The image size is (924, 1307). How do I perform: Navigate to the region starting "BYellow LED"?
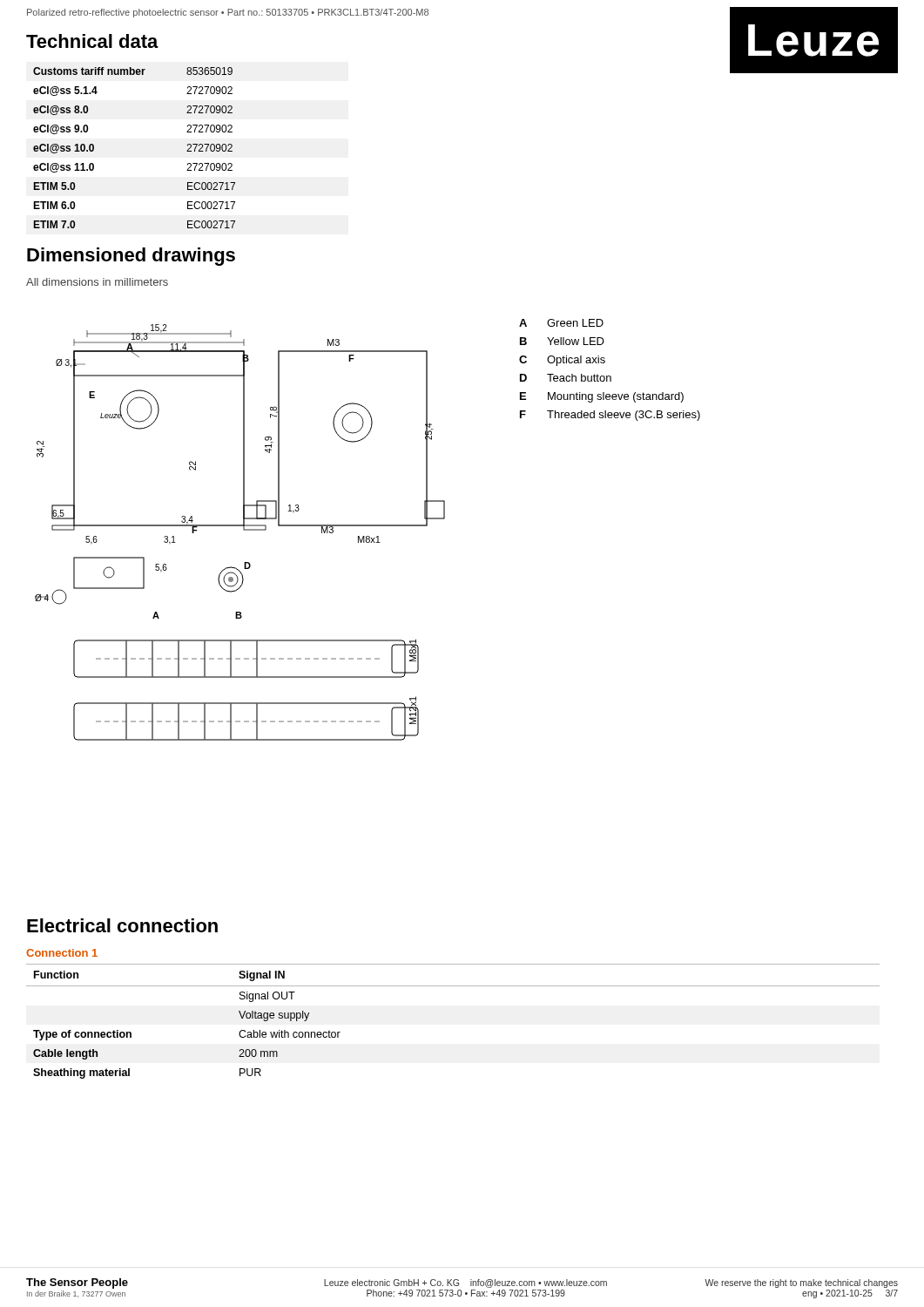pos(610,341)
